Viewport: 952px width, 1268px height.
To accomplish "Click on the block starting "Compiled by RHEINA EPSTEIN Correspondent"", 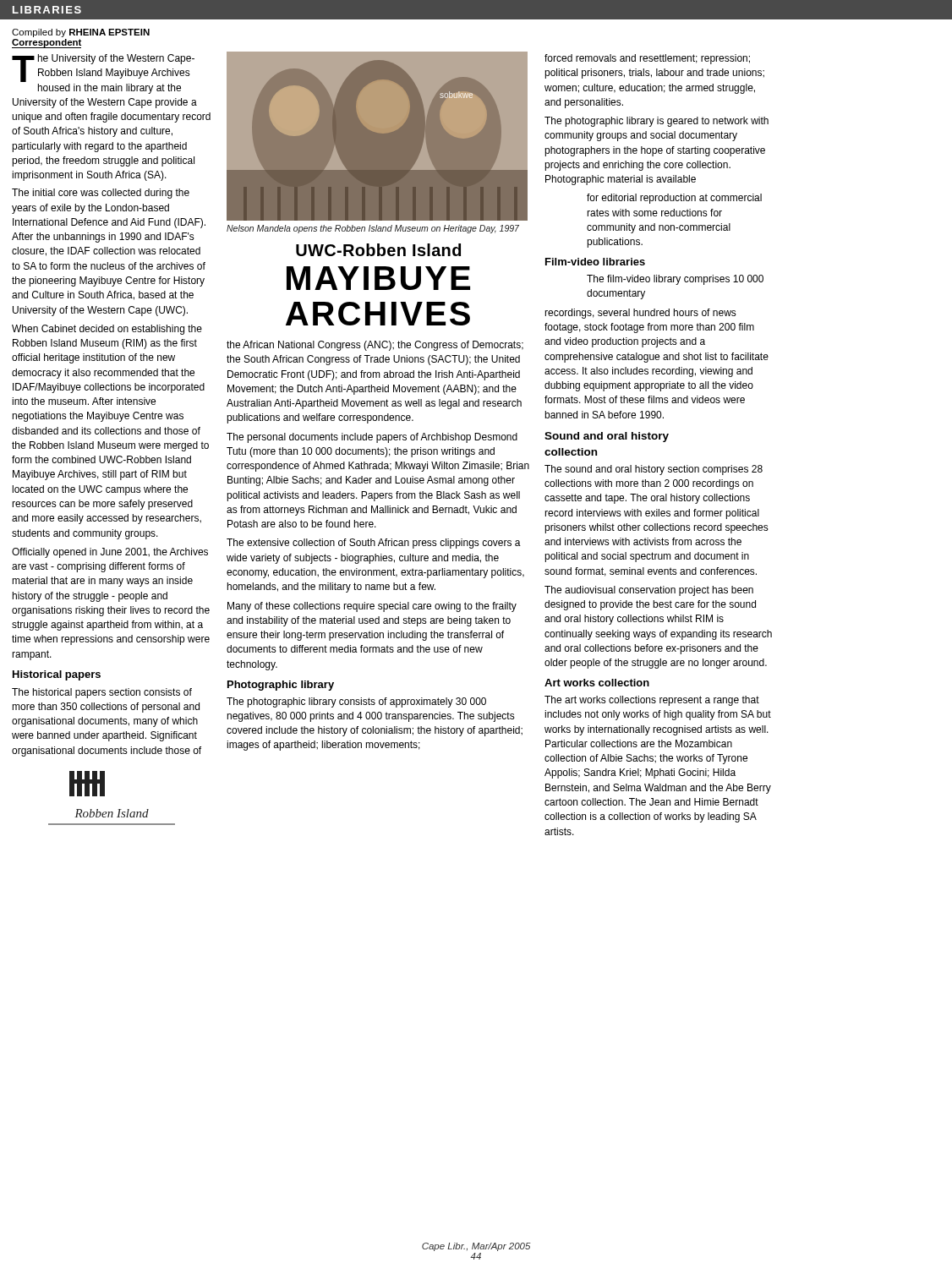I will pos(81,38).
